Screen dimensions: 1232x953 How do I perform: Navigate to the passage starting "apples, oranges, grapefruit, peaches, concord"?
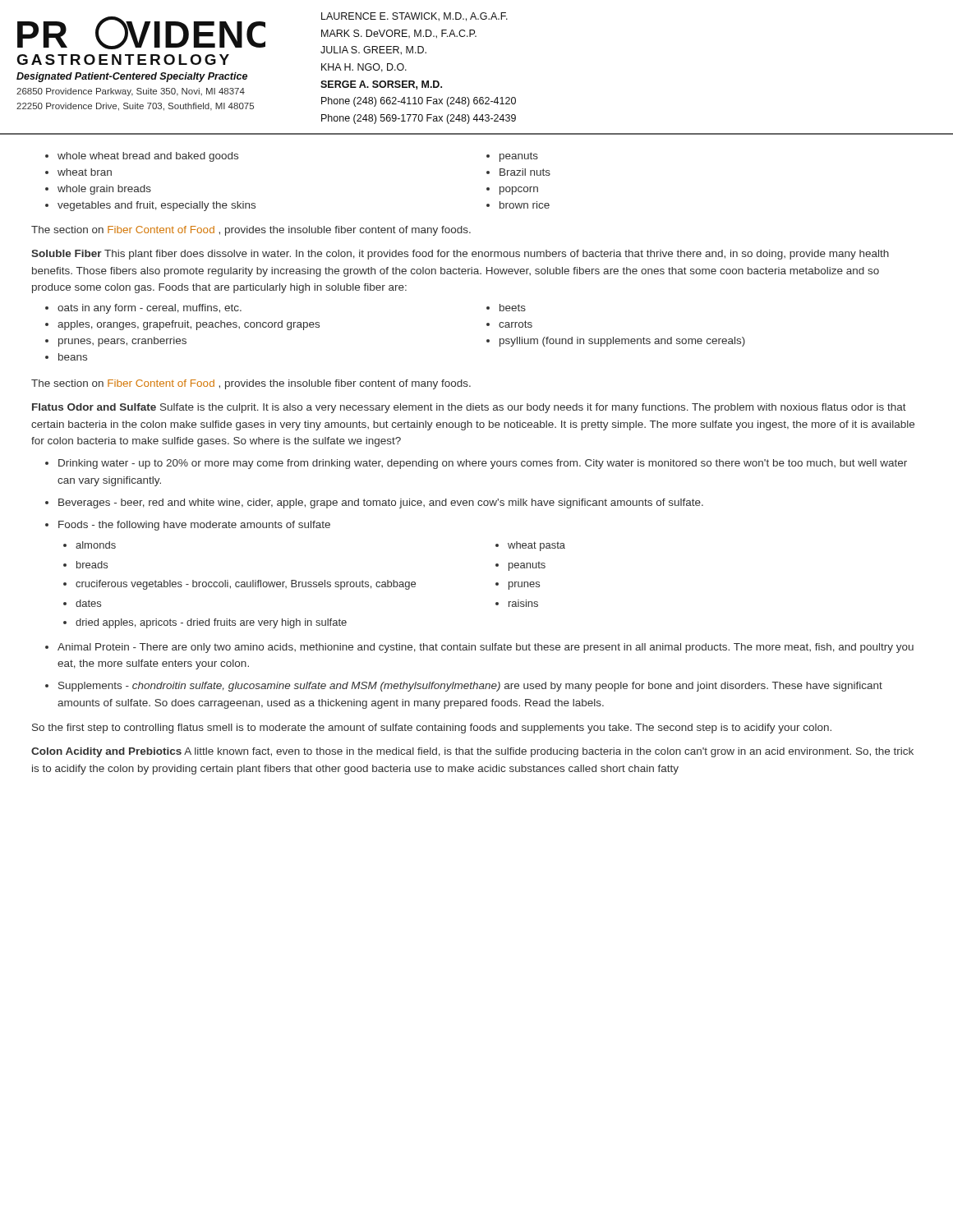[x=189, y=324]
